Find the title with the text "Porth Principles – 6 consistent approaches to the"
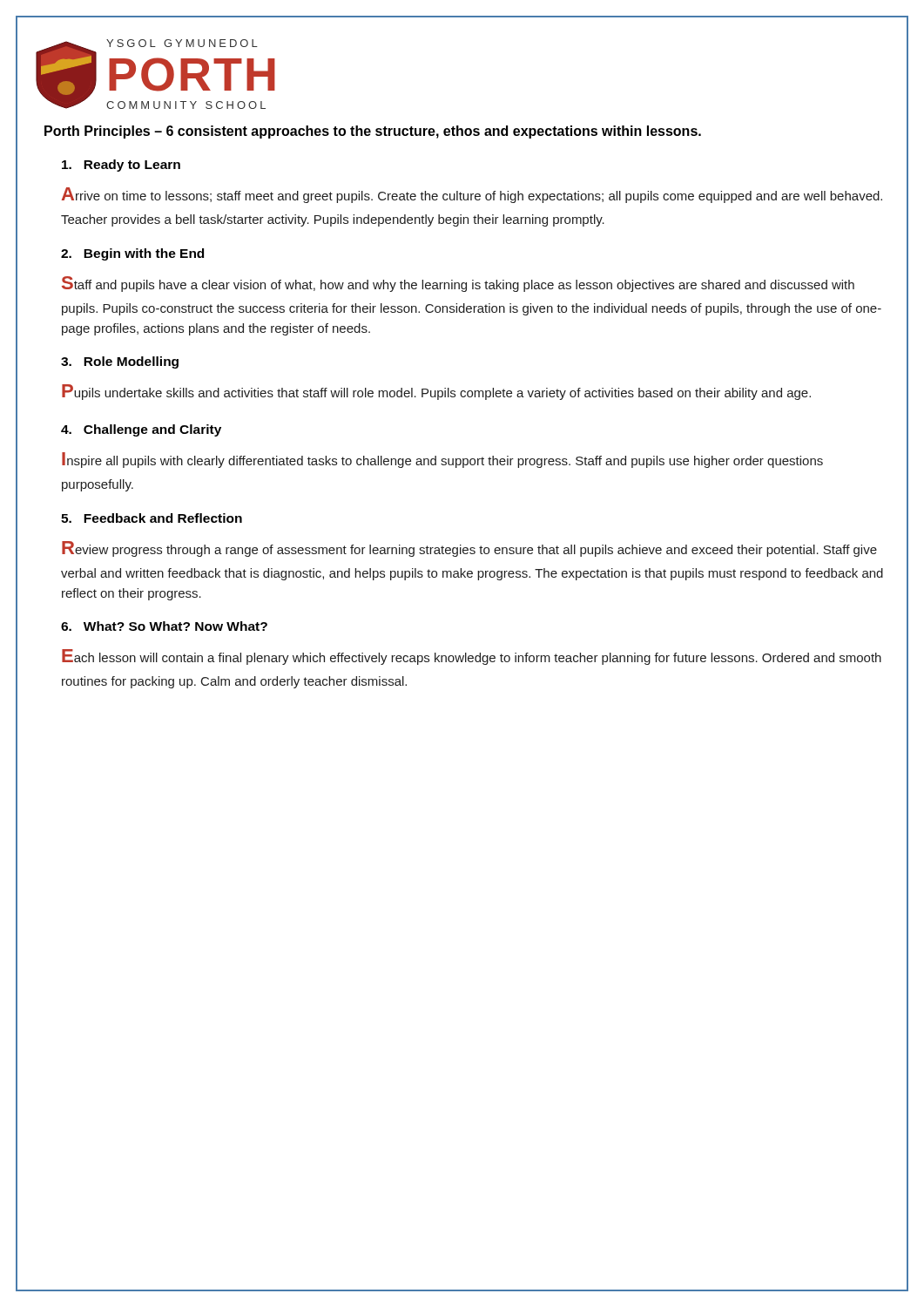This screenshot has height=1307, width=924. [466, 132]
